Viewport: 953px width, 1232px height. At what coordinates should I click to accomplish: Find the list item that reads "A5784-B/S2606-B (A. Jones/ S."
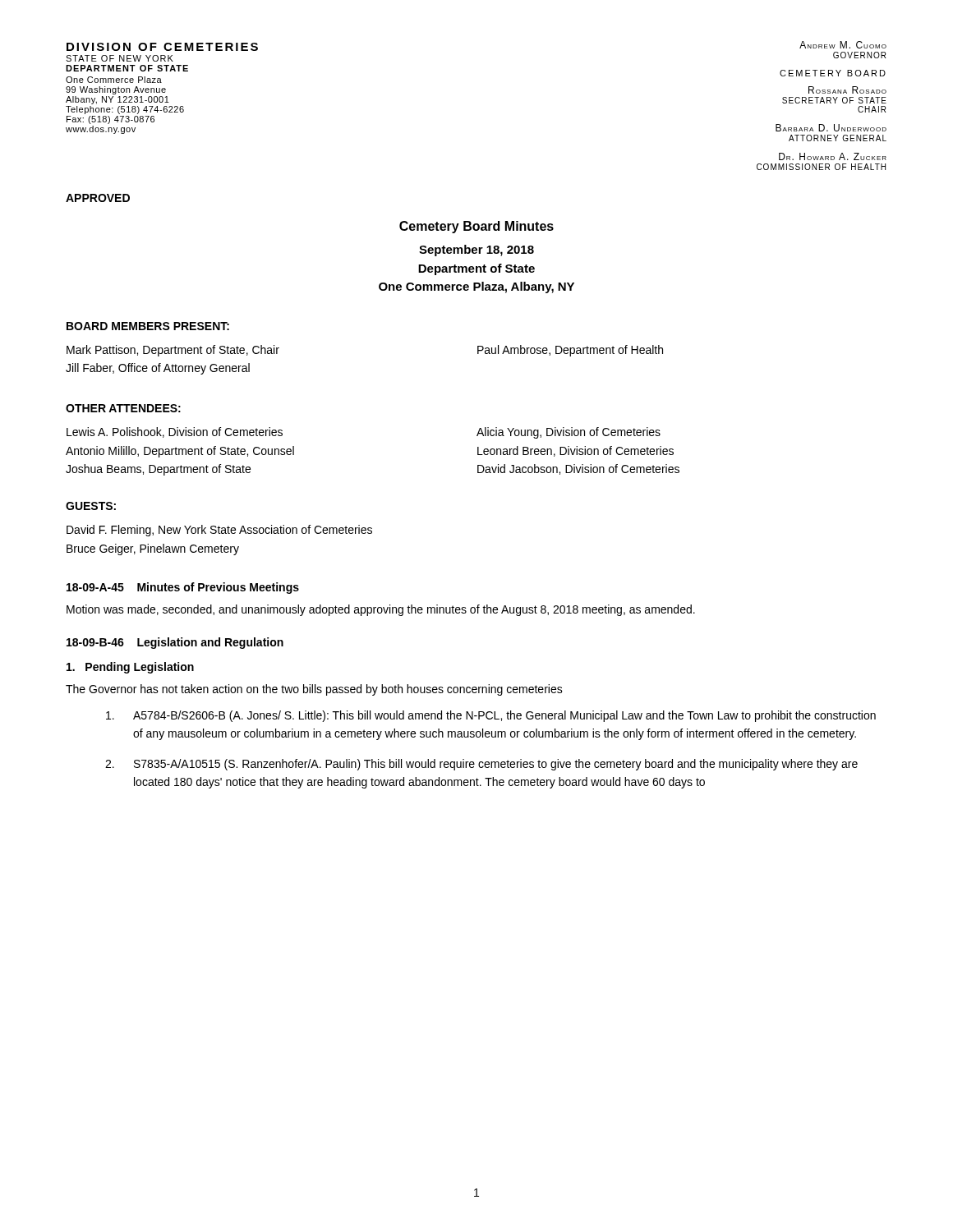[496, 725]
